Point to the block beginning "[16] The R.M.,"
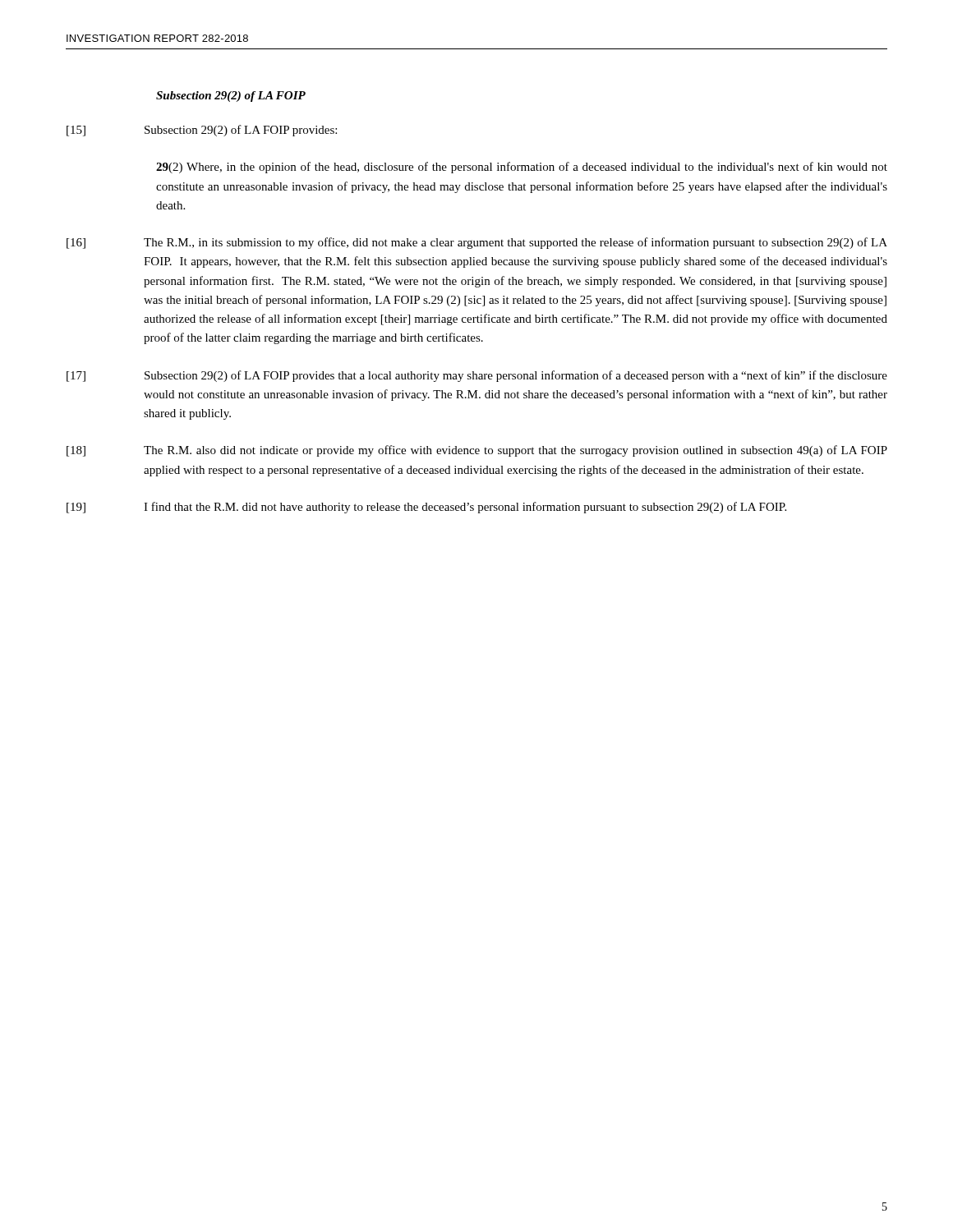The image size is (953, 1232). tap(476, 291)
